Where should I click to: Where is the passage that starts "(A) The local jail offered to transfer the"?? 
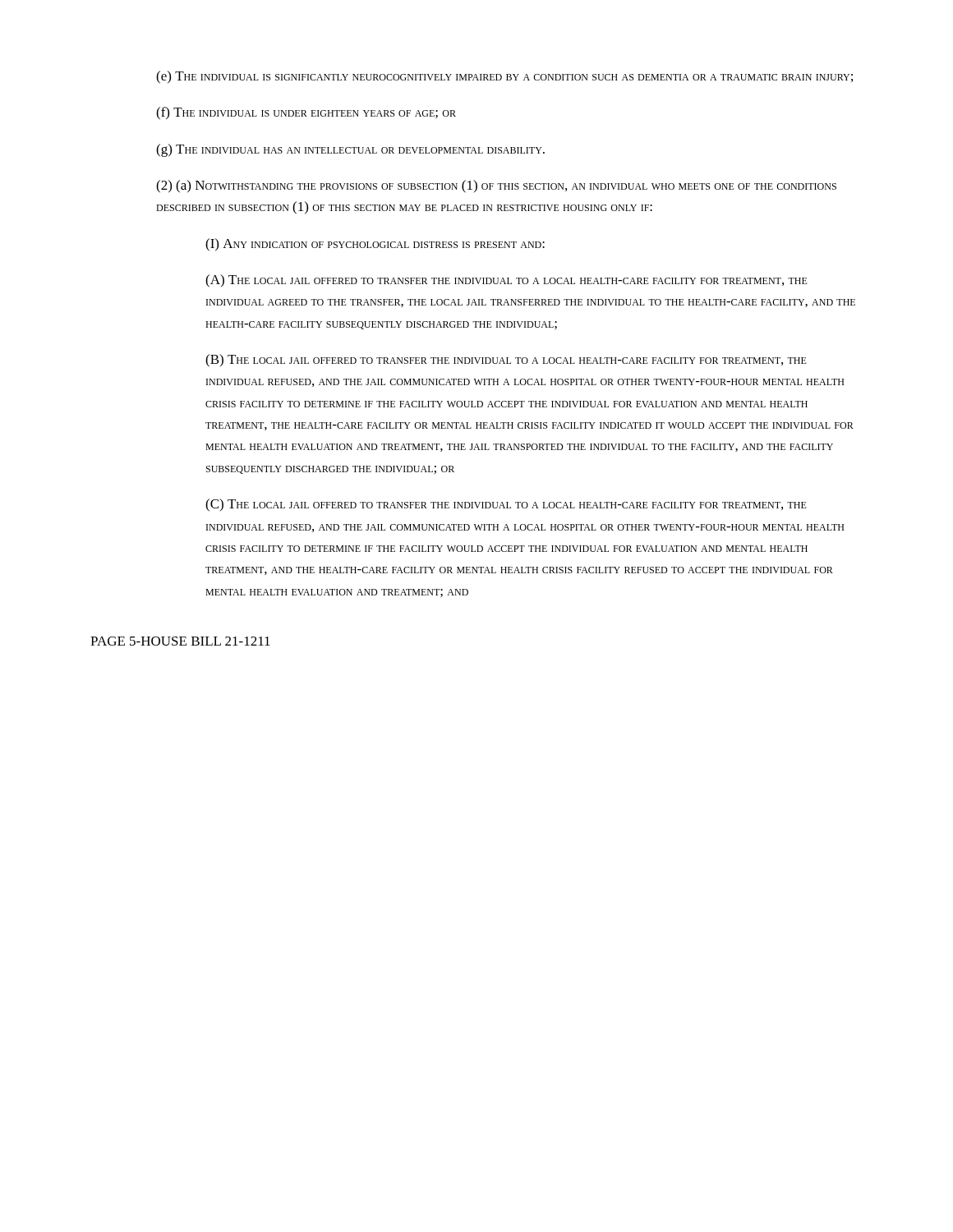(534, 302)
